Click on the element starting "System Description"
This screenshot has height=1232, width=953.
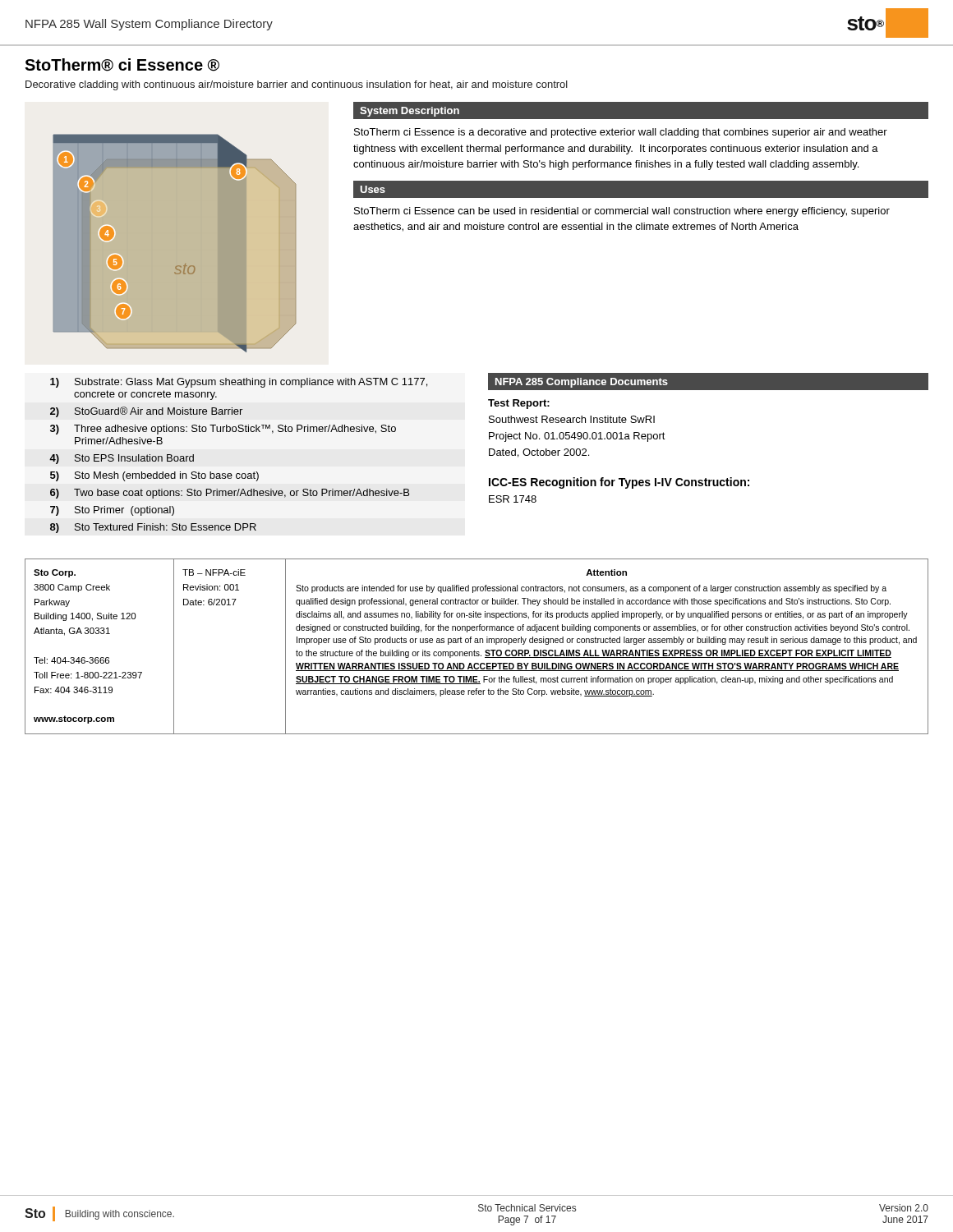point(410,111)
